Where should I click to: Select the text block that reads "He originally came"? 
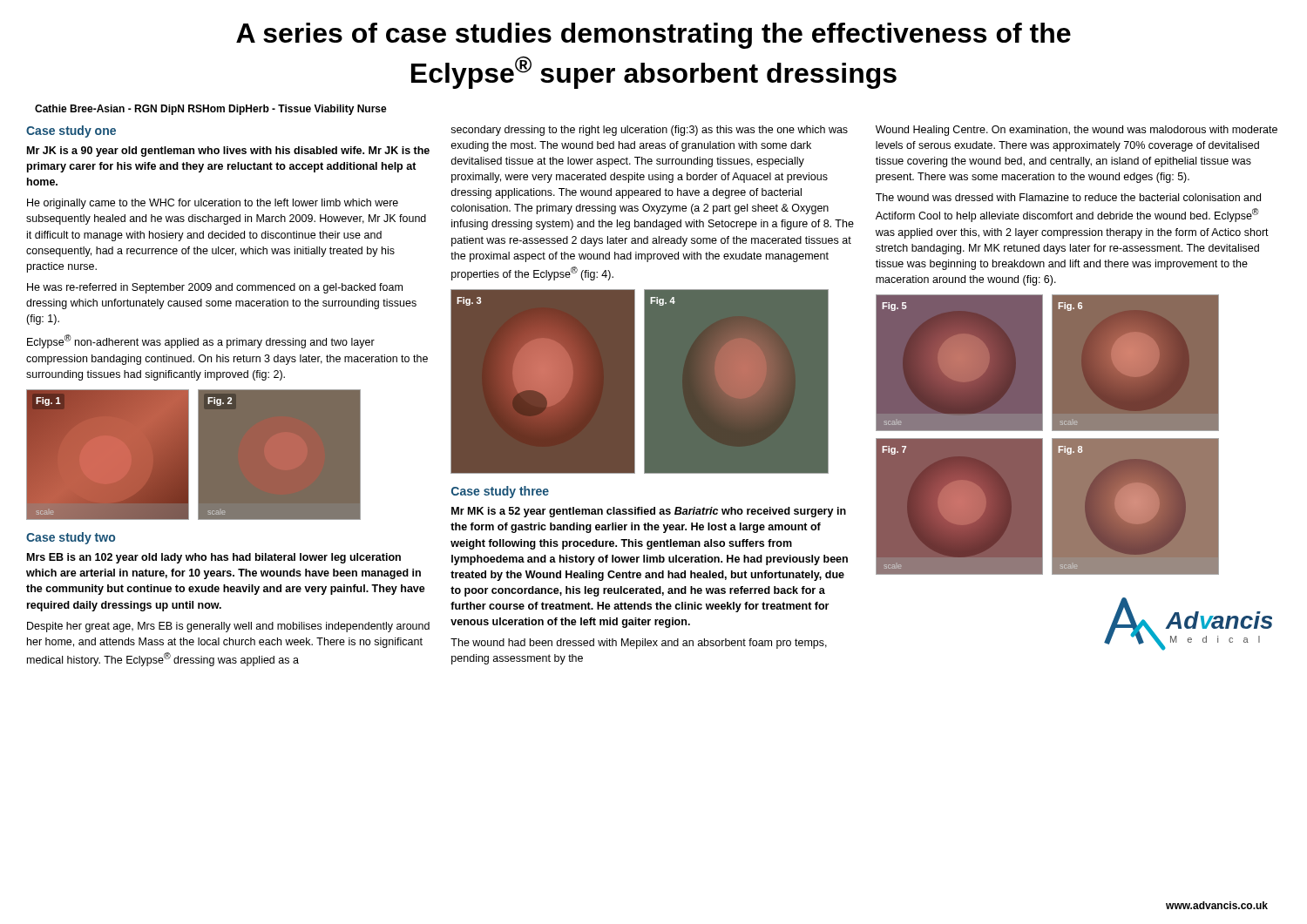point(229,289)
